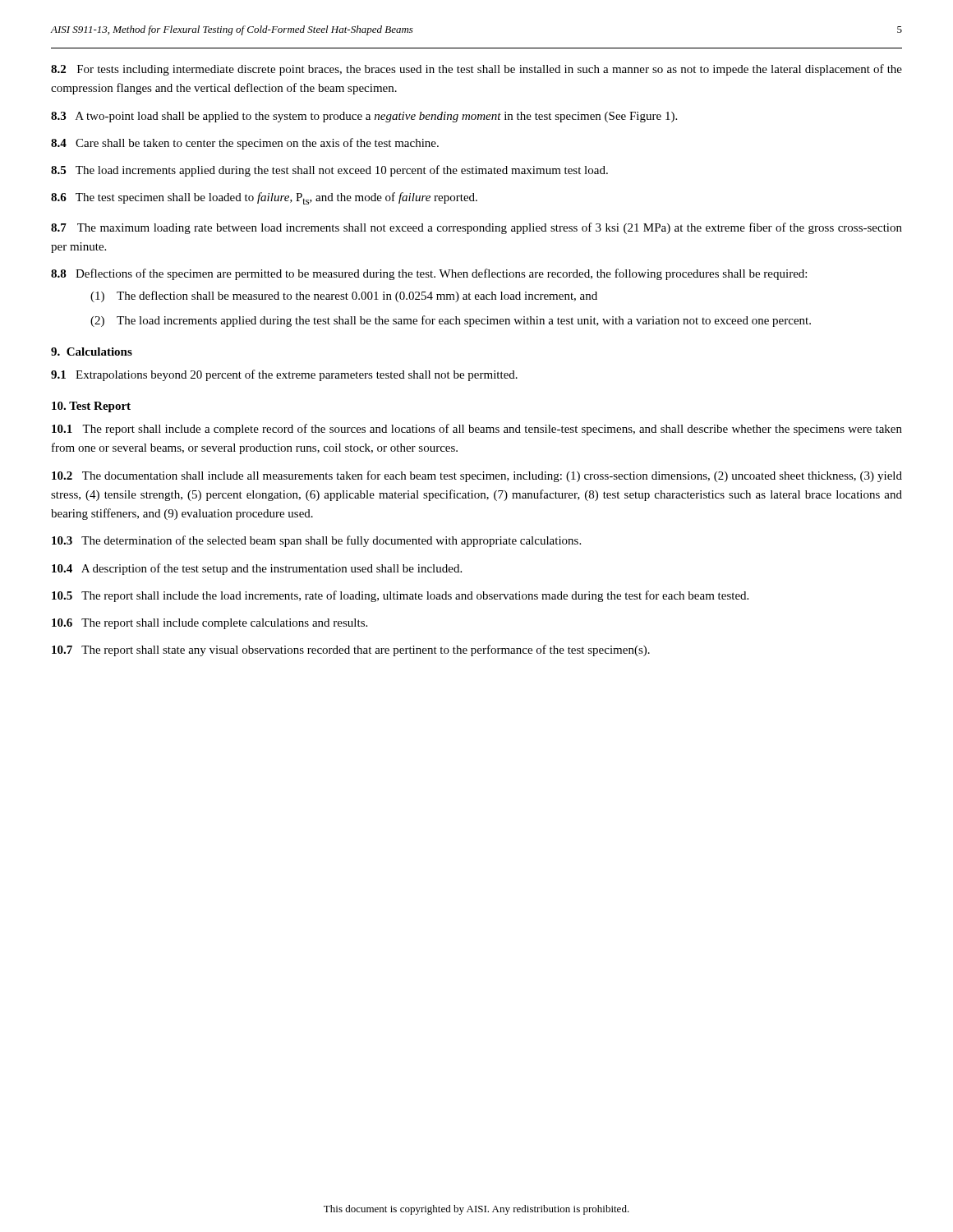Click the passage that begins "4 A description of the test"
953x1232 pixels.
tap(257, 568)
